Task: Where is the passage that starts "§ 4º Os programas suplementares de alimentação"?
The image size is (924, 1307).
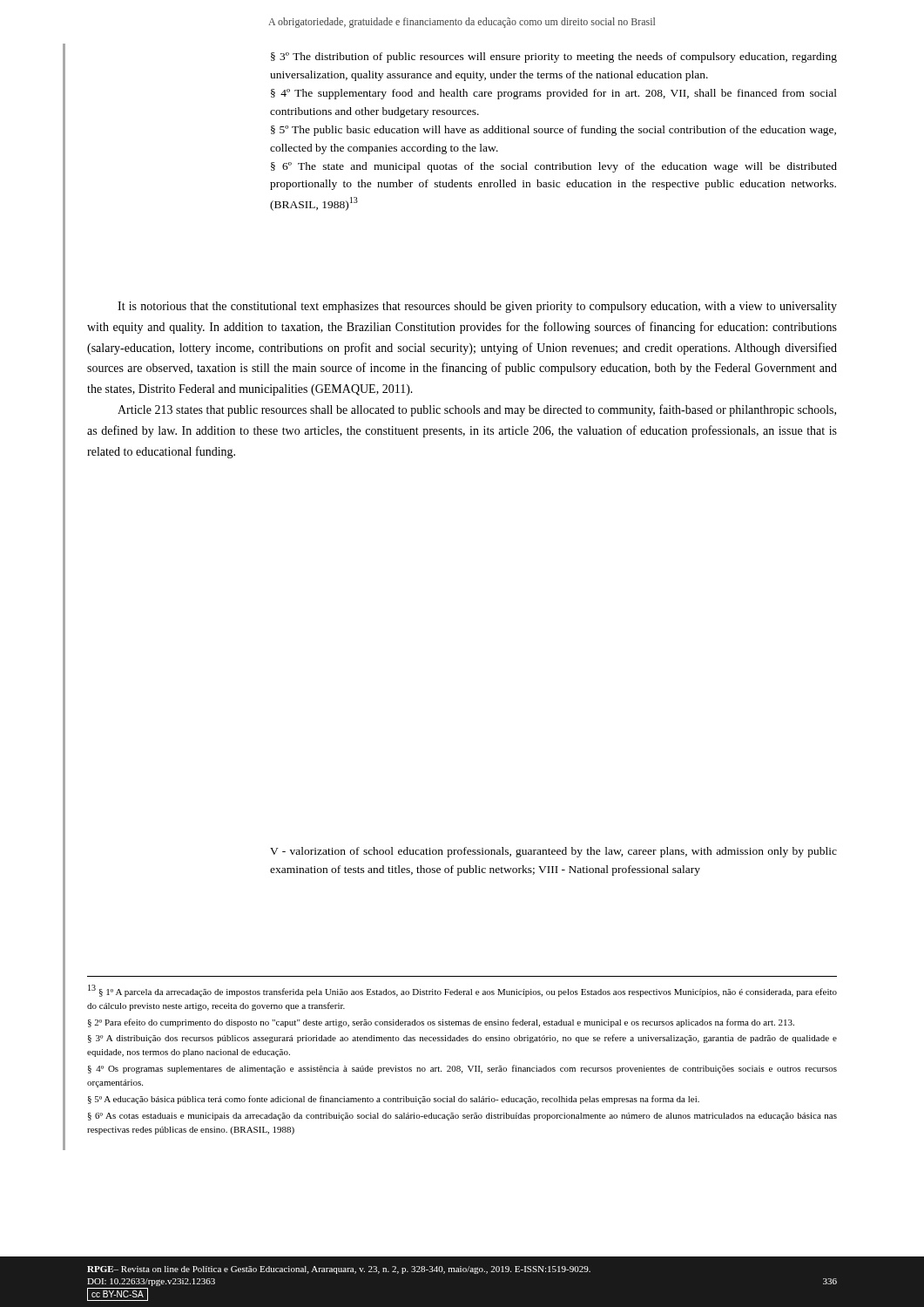Action: [462, 1076]
